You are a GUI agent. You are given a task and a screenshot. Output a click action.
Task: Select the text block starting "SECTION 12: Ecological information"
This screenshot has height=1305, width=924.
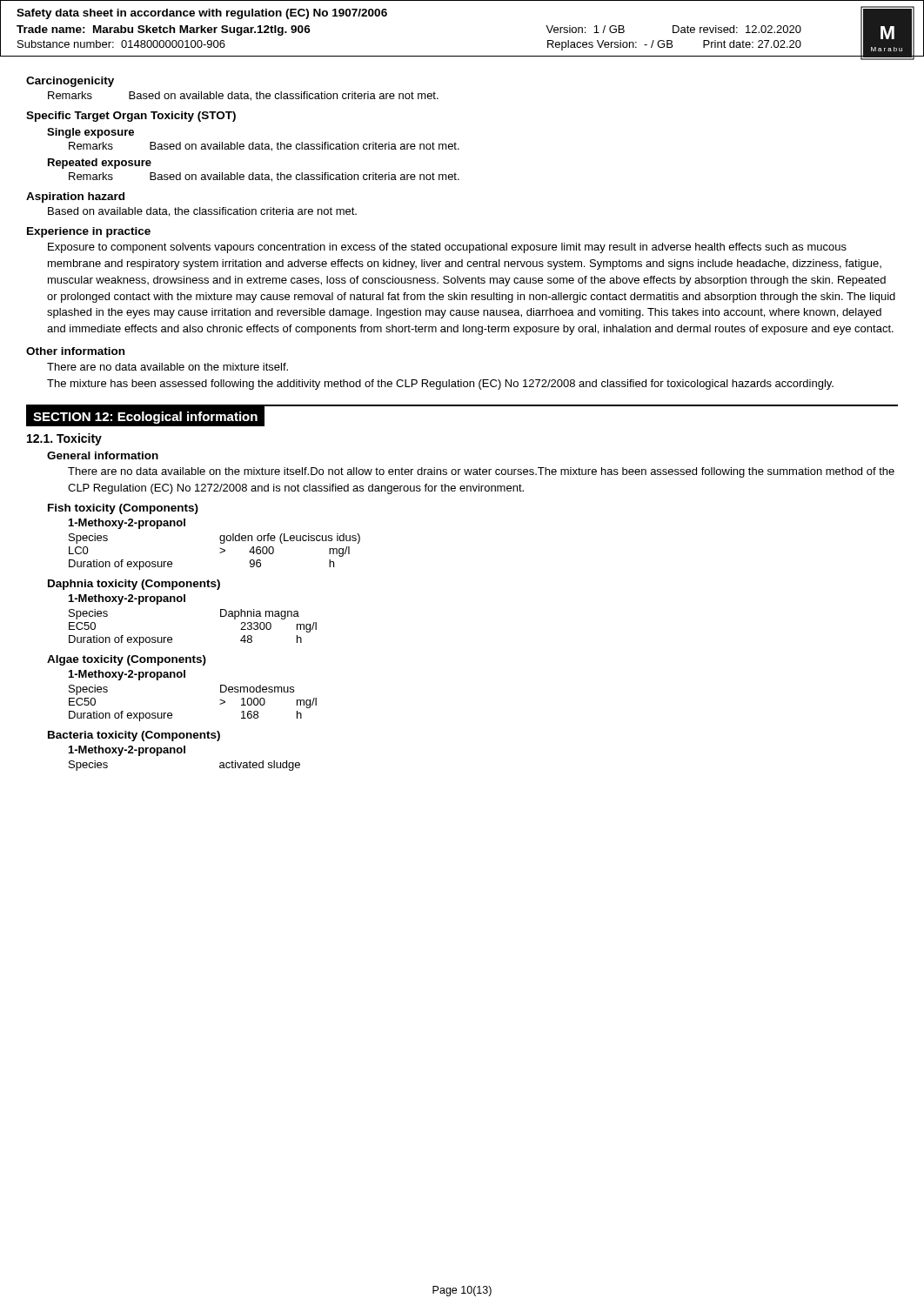point(145,416)
